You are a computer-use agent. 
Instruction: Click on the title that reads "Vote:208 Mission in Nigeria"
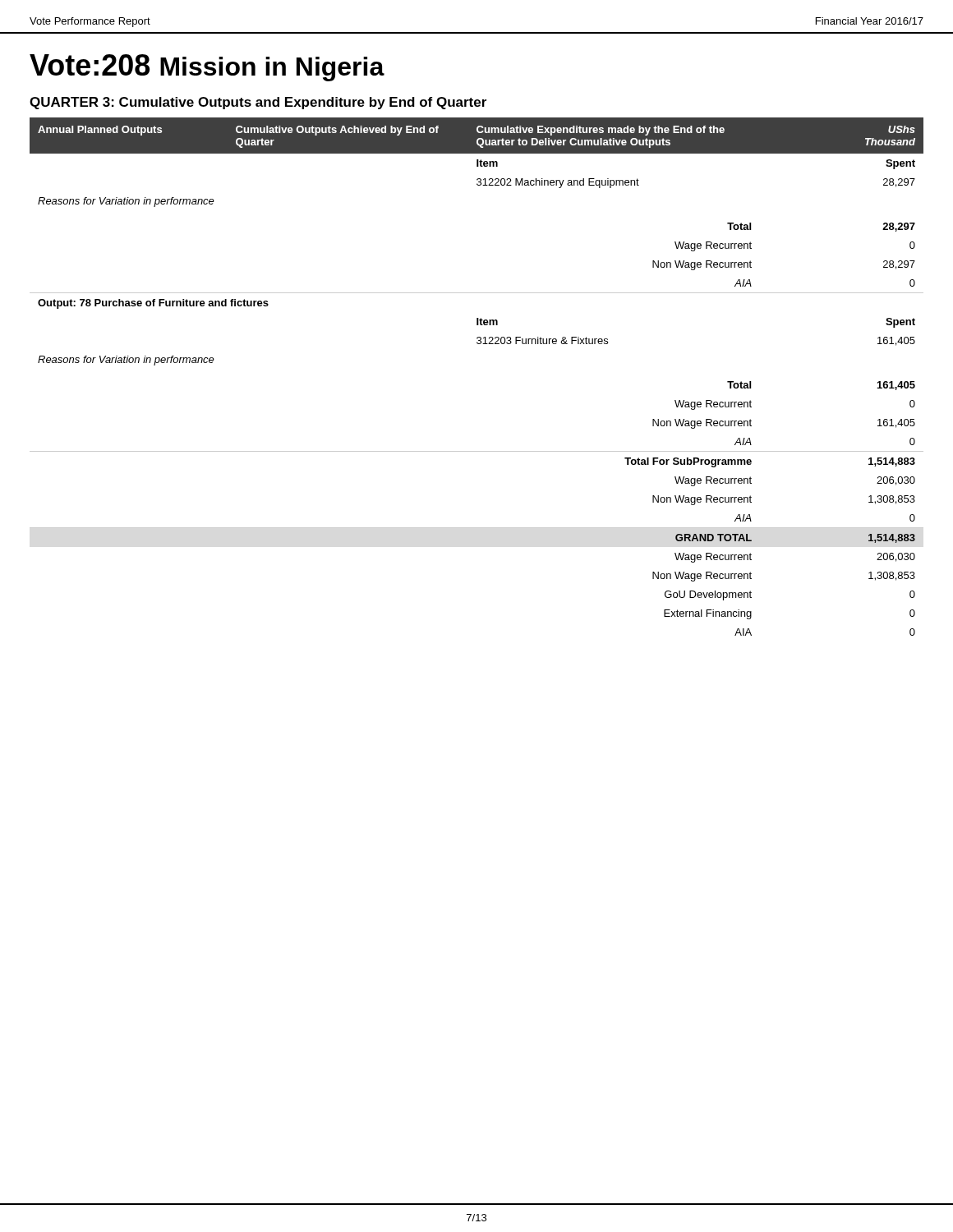click(207, 68)
